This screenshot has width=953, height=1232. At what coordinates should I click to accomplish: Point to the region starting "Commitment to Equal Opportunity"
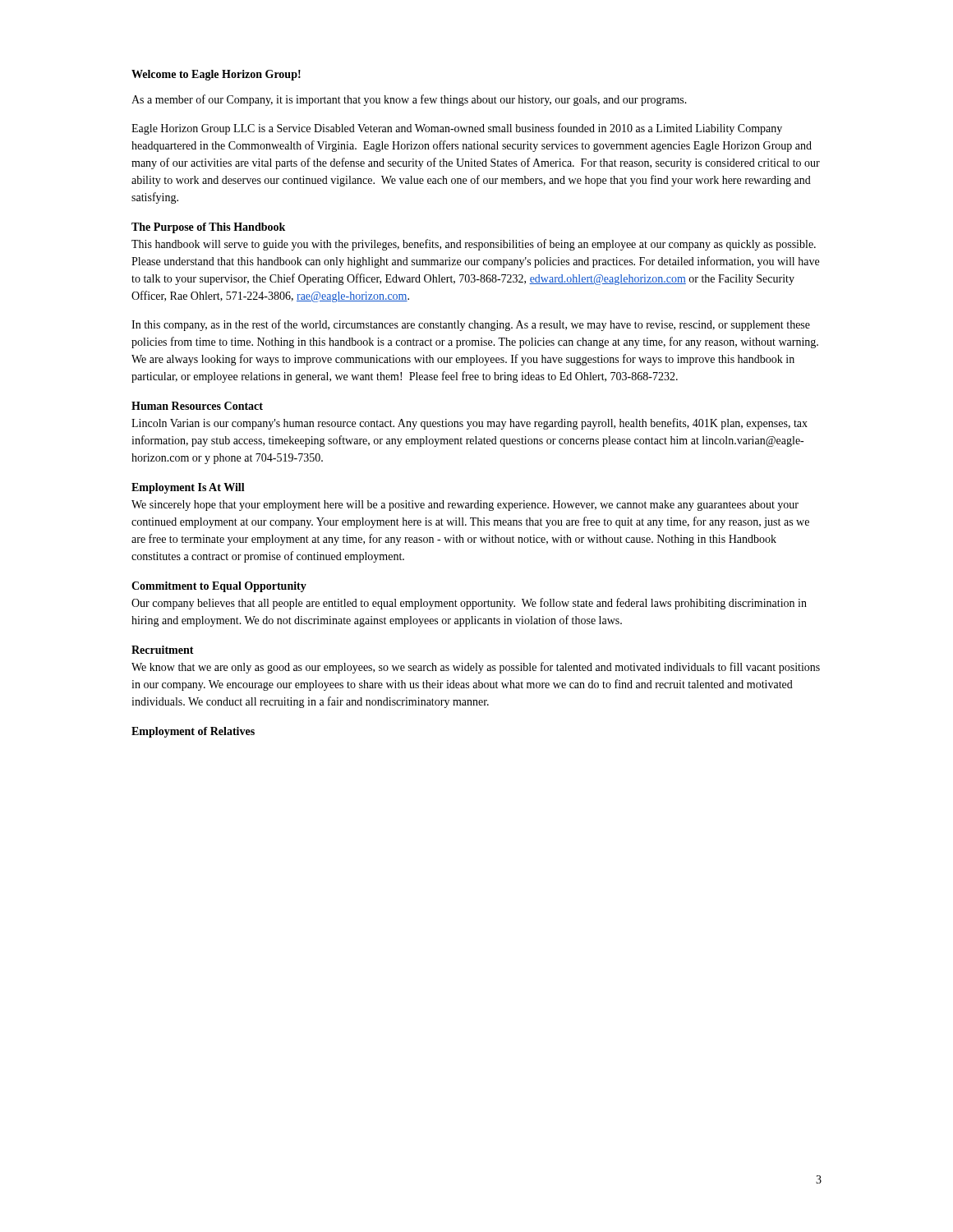pos(219,586)
